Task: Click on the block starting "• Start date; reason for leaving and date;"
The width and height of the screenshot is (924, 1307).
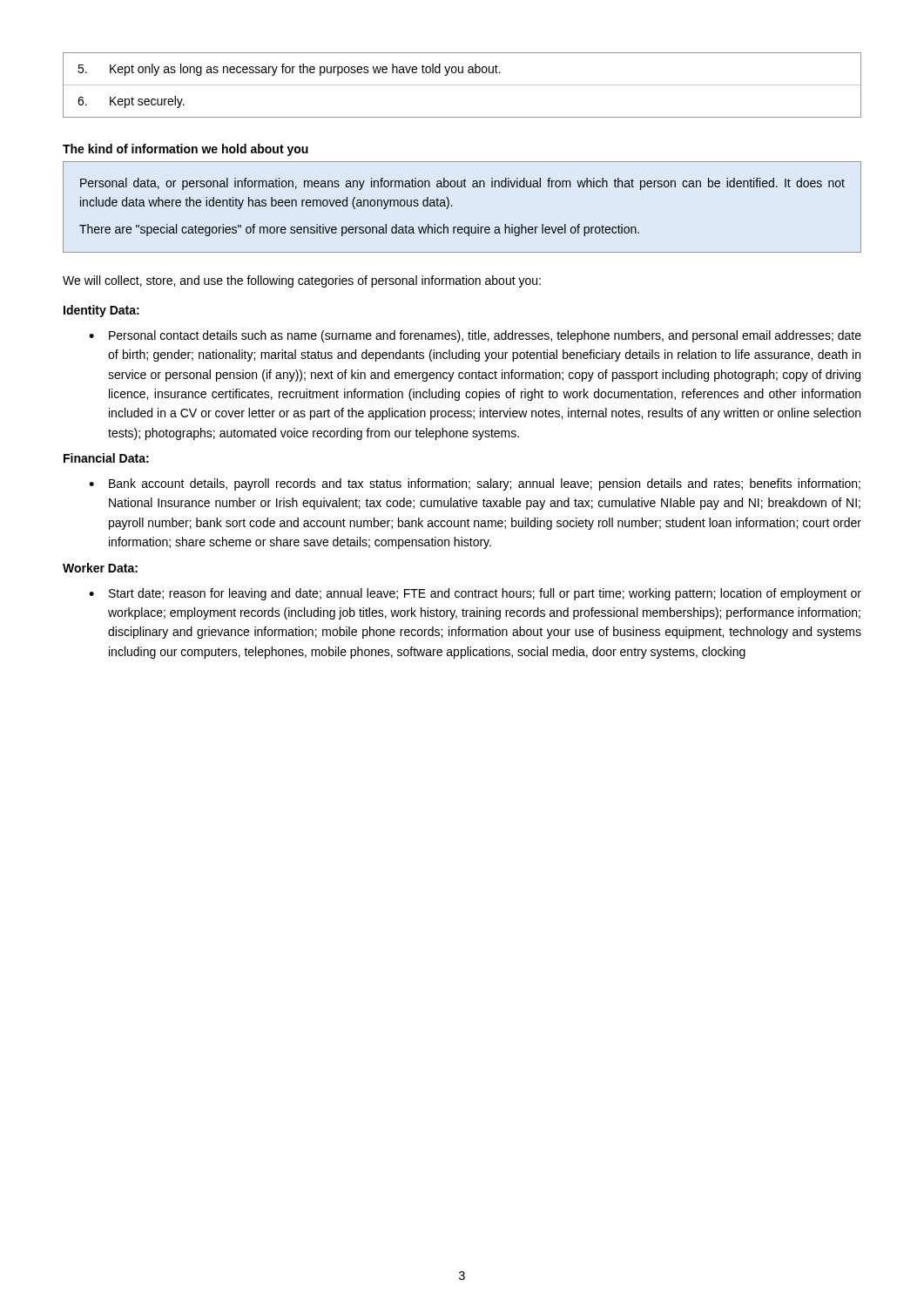Action: point(475,622)
